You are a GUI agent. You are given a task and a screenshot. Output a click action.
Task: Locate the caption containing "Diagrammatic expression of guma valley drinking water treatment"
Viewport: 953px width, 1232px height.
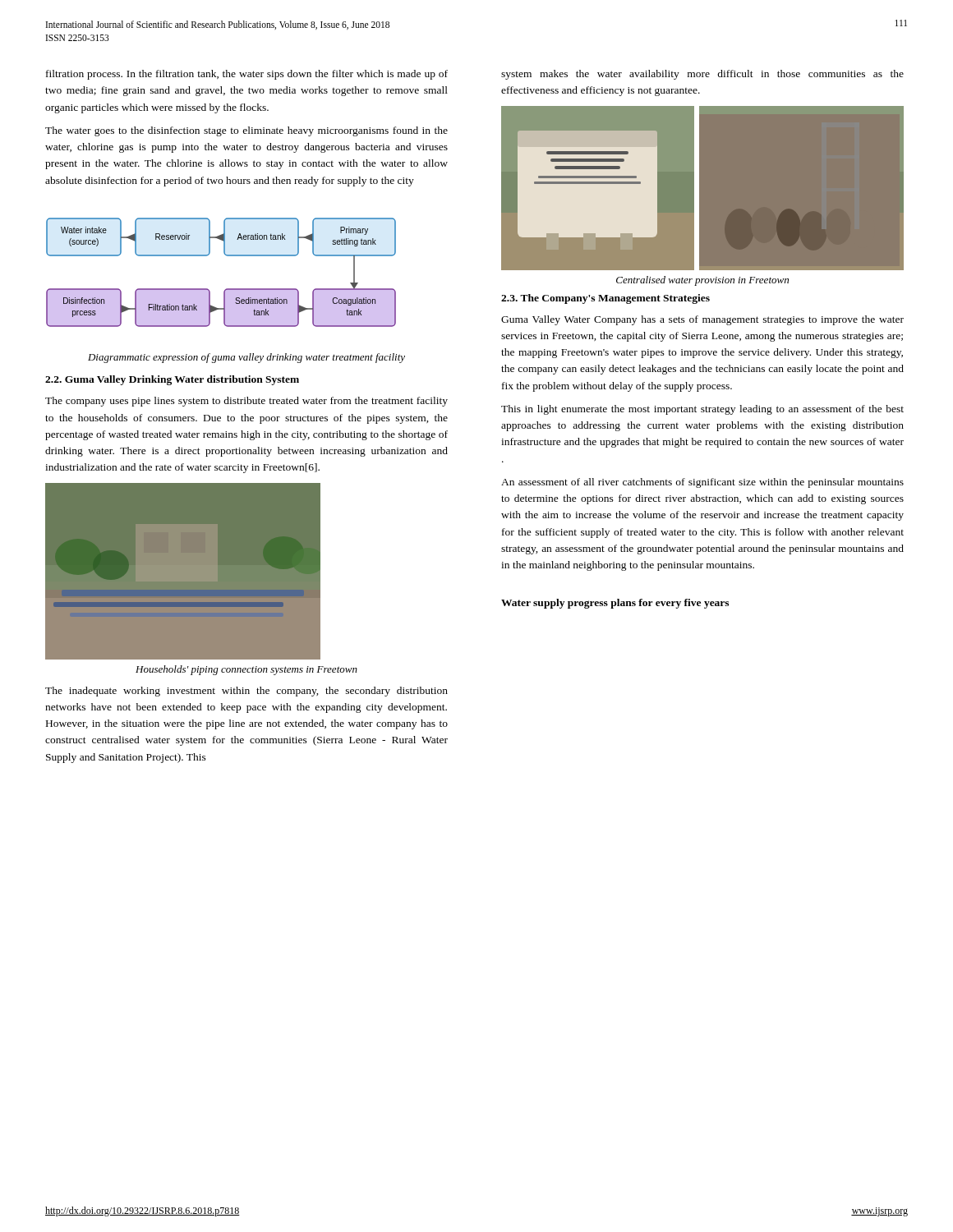[x=246, y=357]
